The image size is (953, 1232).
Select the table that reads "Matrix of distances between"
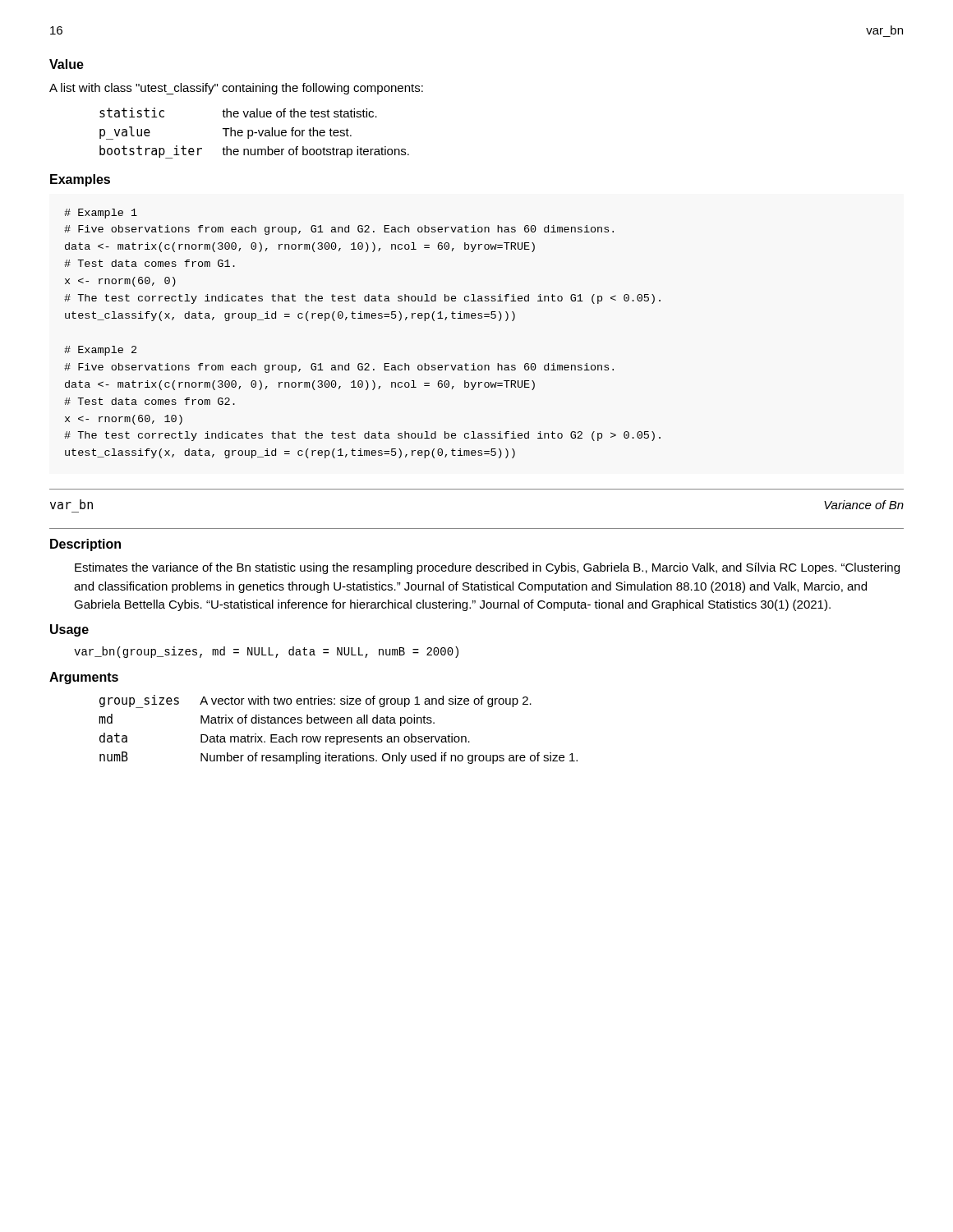tap(489, 729)
